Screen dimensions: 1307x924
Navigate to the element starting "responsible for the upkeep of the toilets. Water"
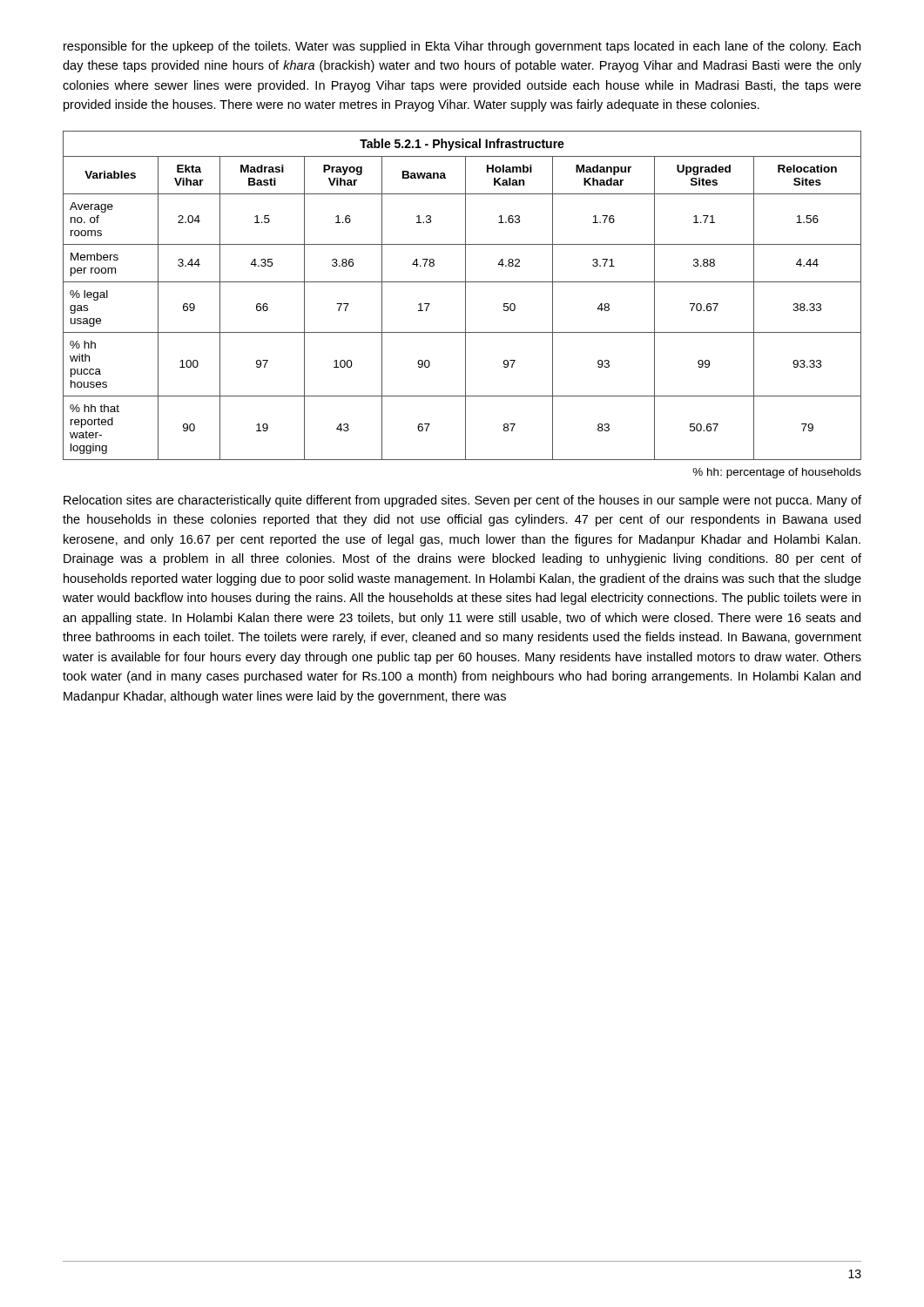462,76
